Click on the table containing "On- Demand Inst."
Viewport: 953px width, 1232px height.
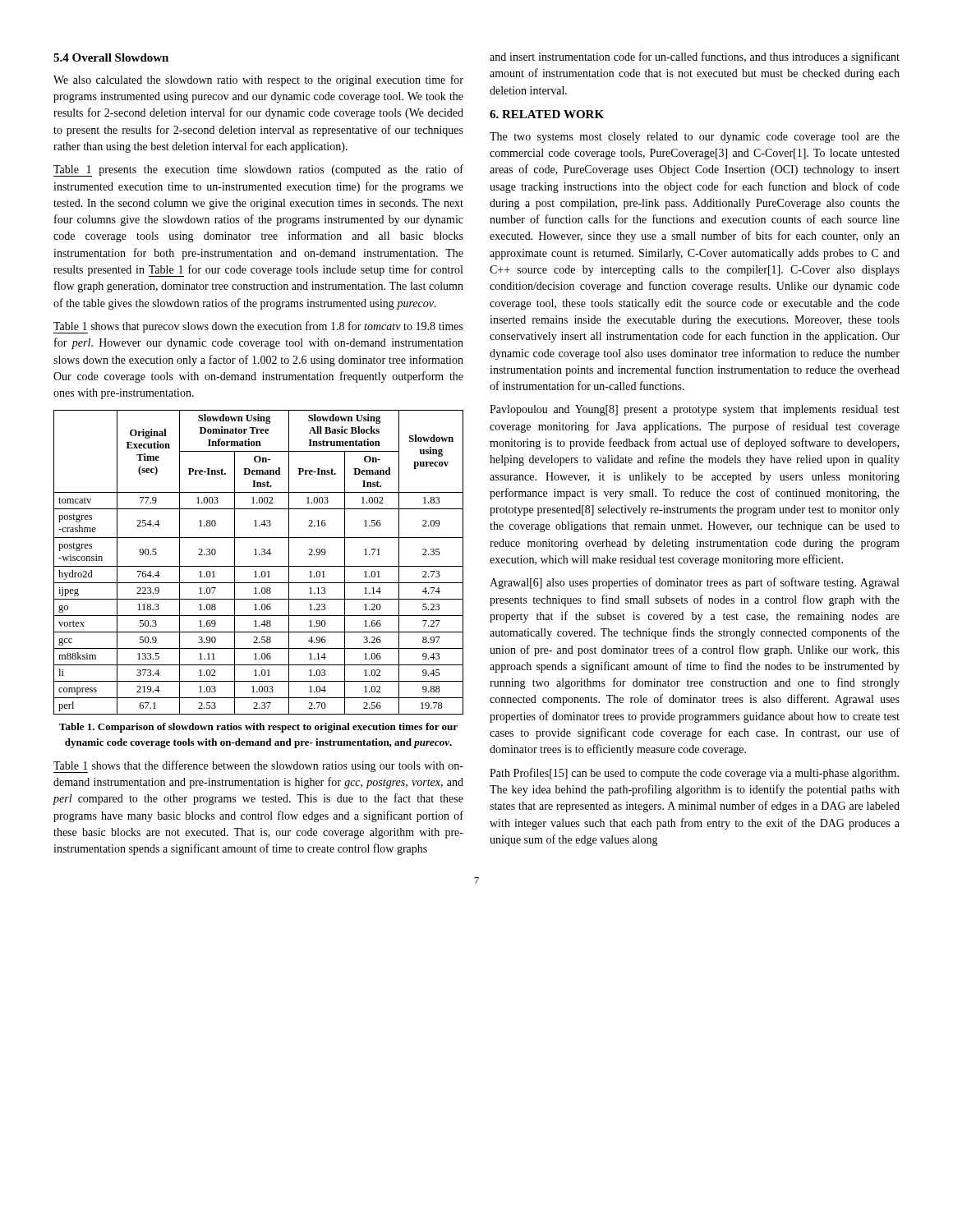(258, 563)
